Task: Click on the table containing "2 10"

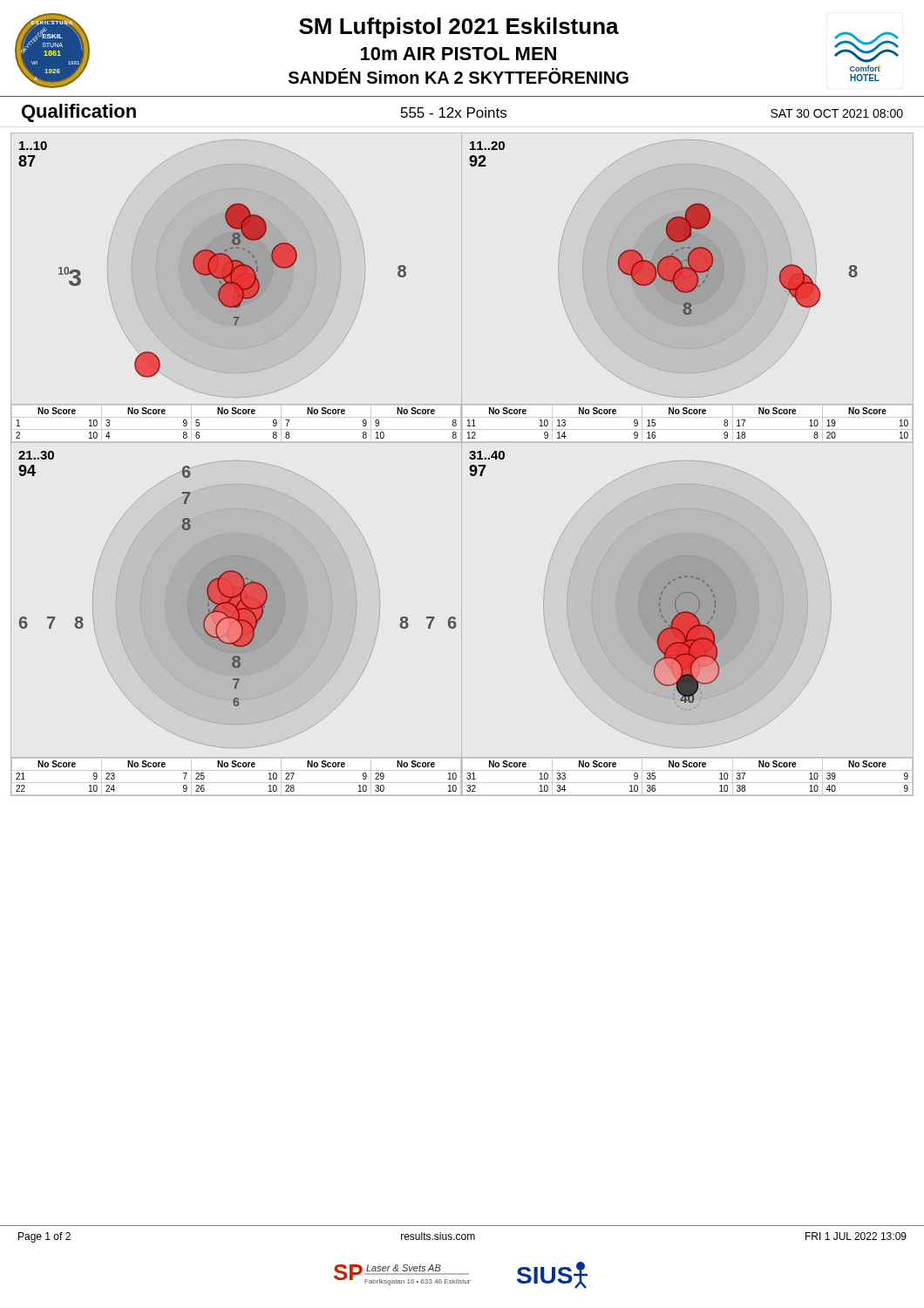Action: pyautogui.click(x=236, y=423)
